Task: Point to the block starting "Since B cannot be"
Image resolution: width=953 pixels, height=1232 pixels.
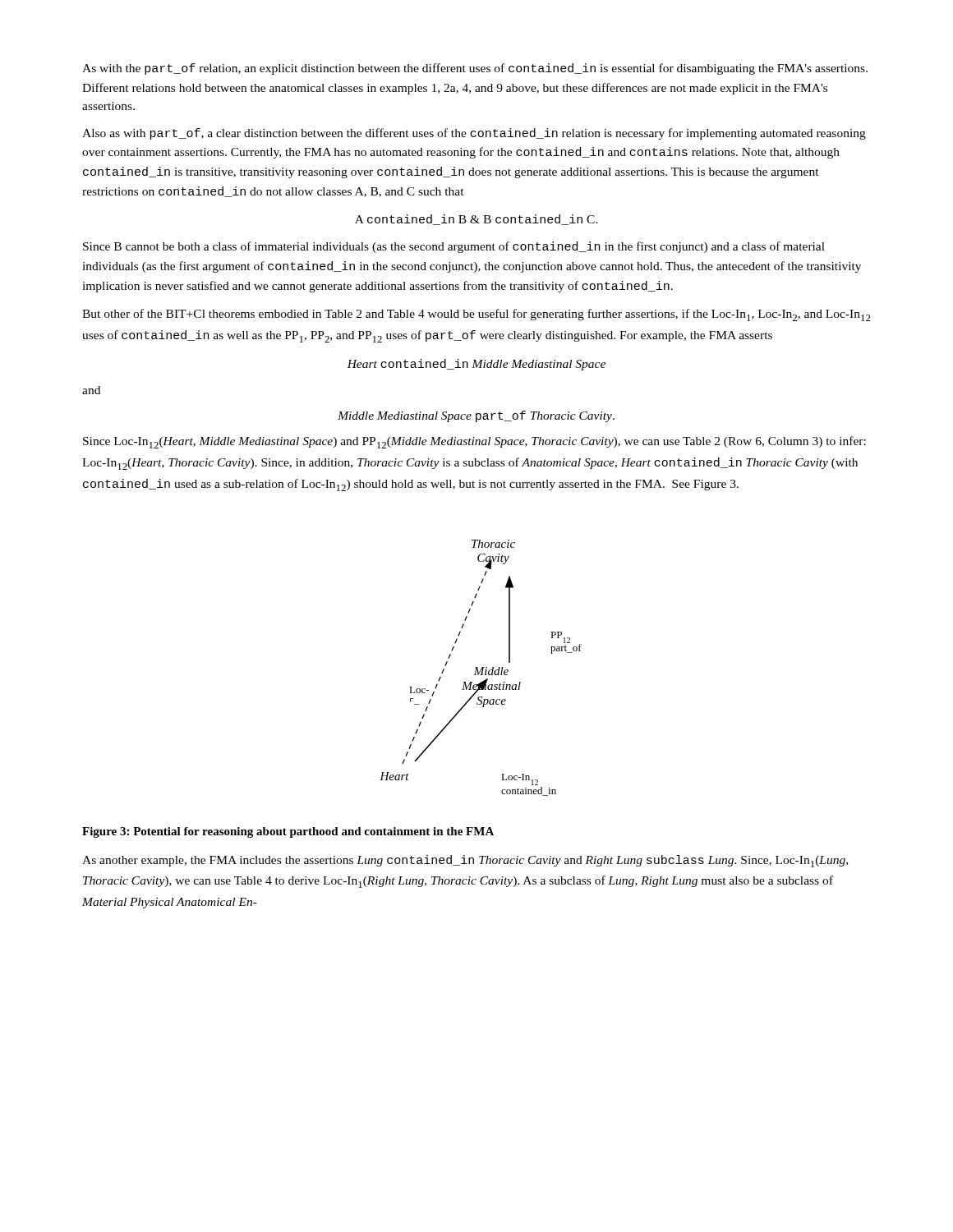Action: point(472,267)
